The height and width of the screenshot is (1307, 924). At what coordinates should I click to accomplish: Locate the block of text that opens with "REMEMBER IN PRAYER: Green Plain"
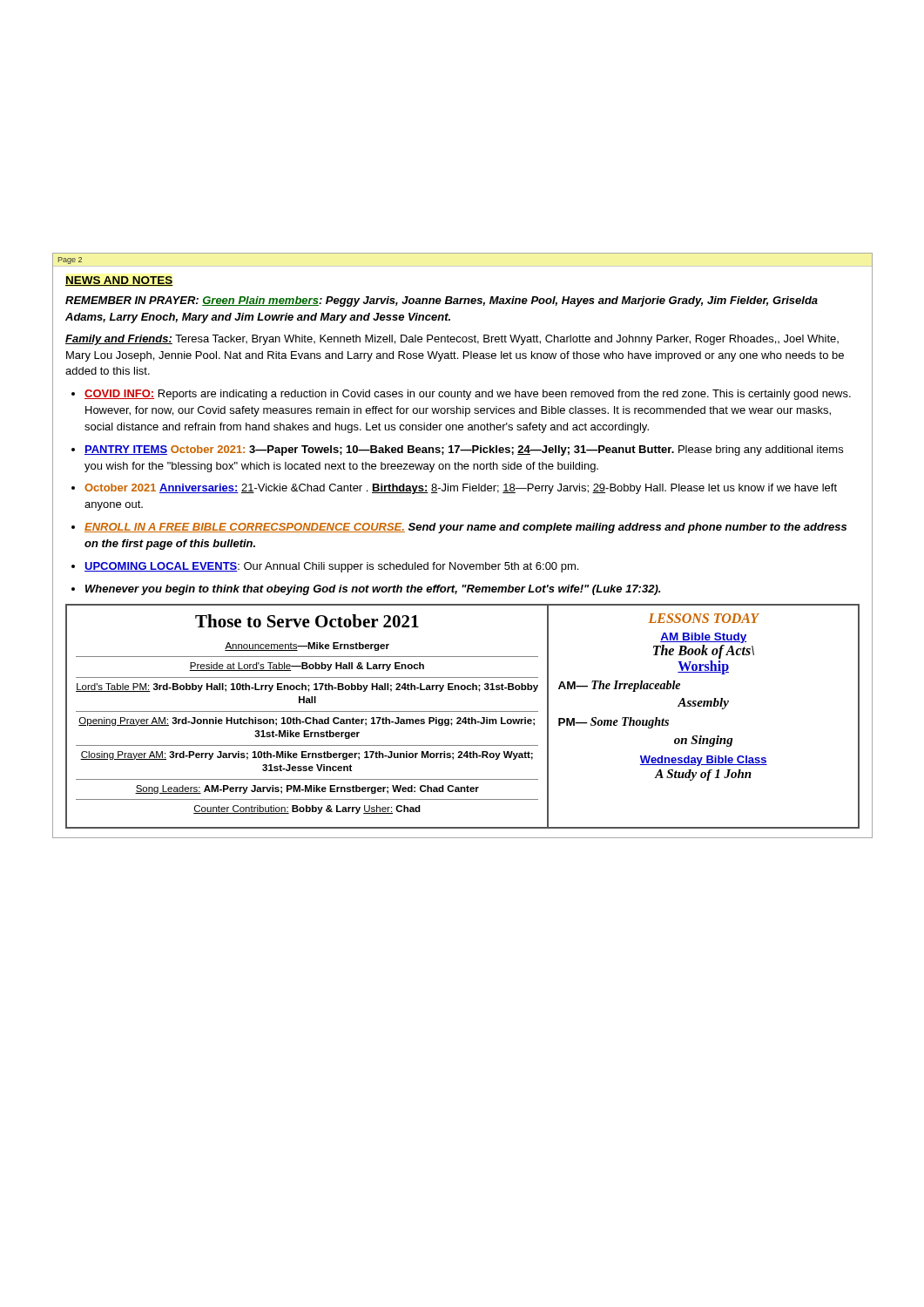point(442,308)
